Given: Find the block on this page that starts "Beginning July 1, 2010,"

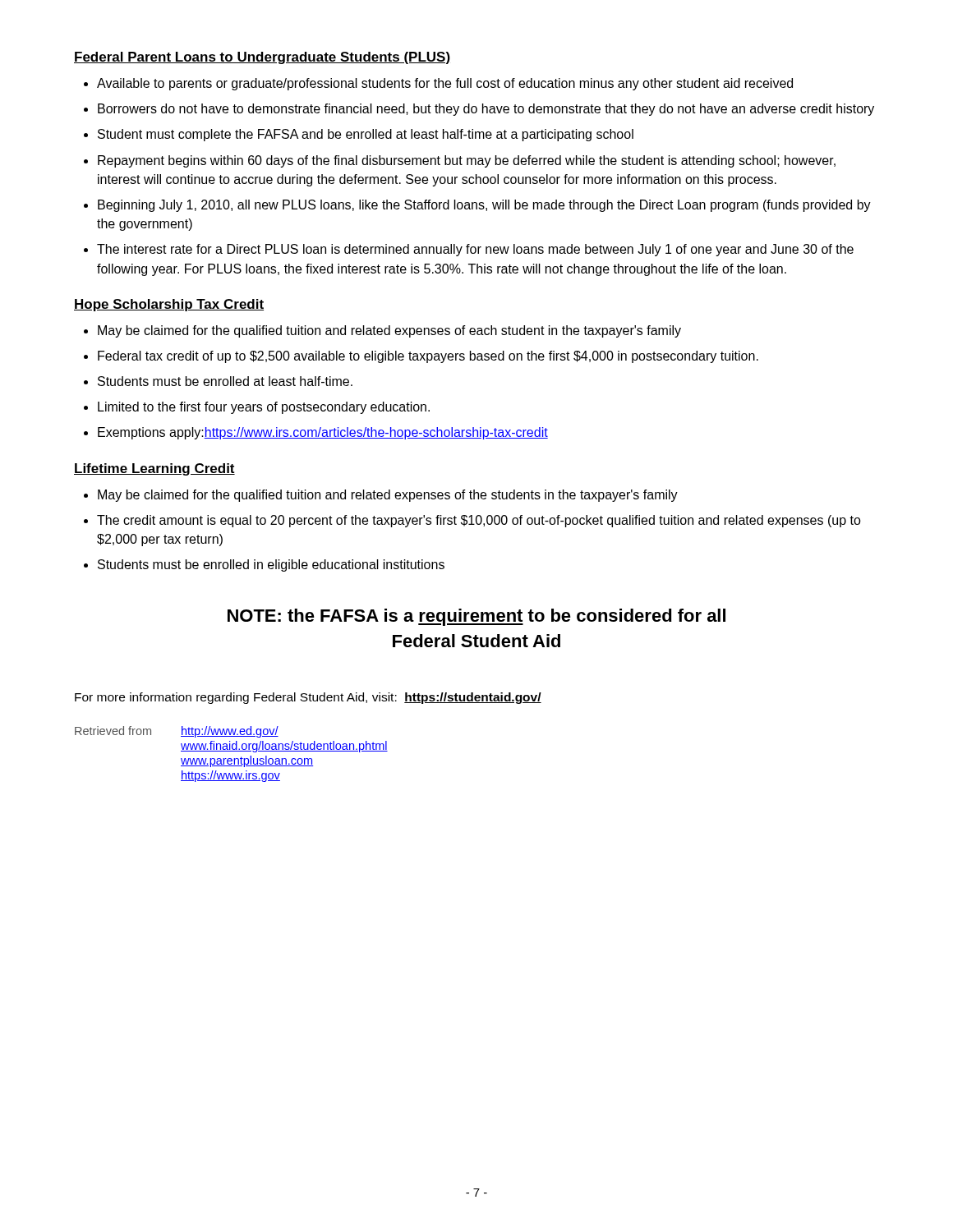Looking at the screenshot, I should pyautogui.click(x=484, y=214).
